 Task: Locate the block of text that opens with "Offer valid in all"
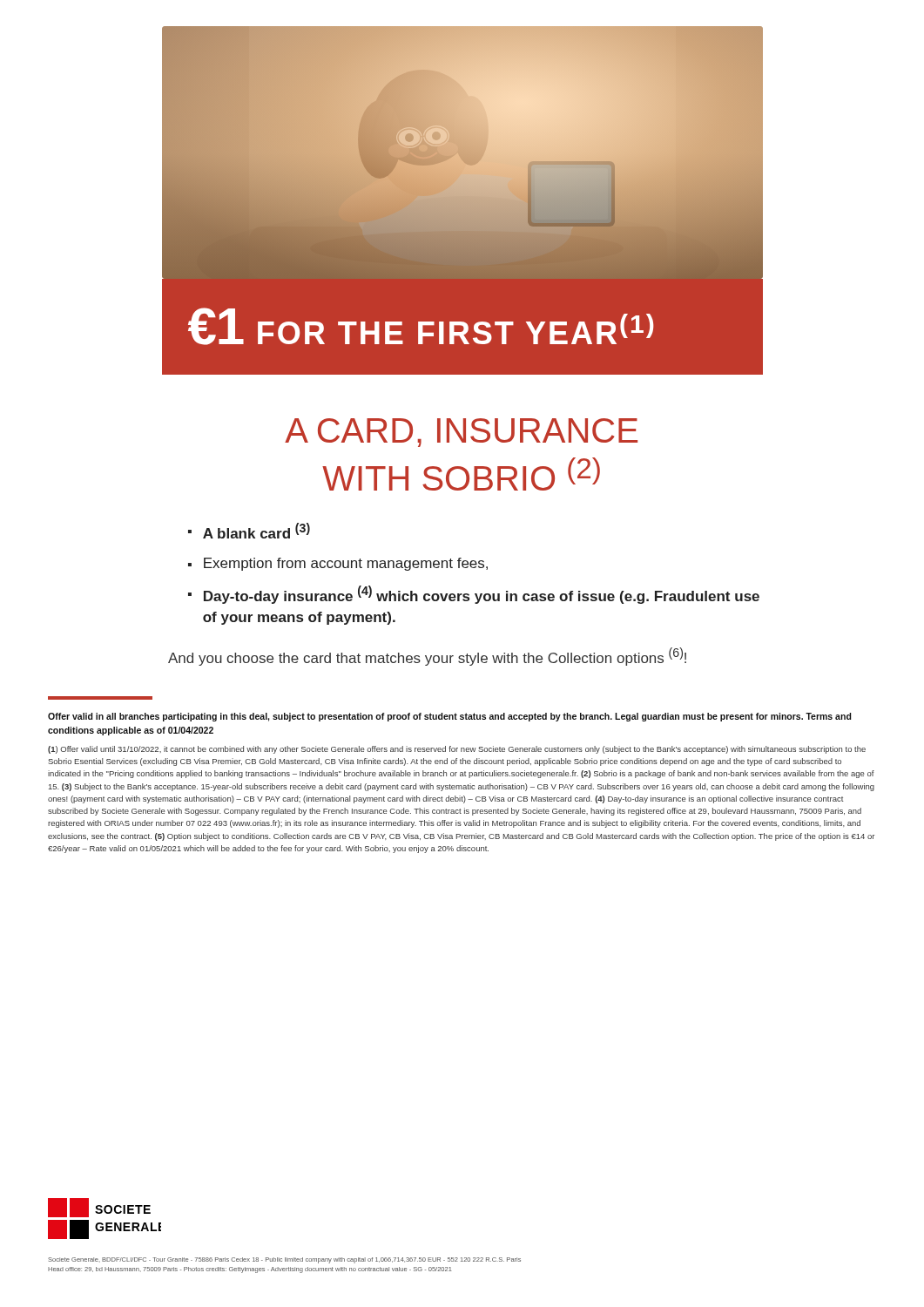click(x=450, y=723)
